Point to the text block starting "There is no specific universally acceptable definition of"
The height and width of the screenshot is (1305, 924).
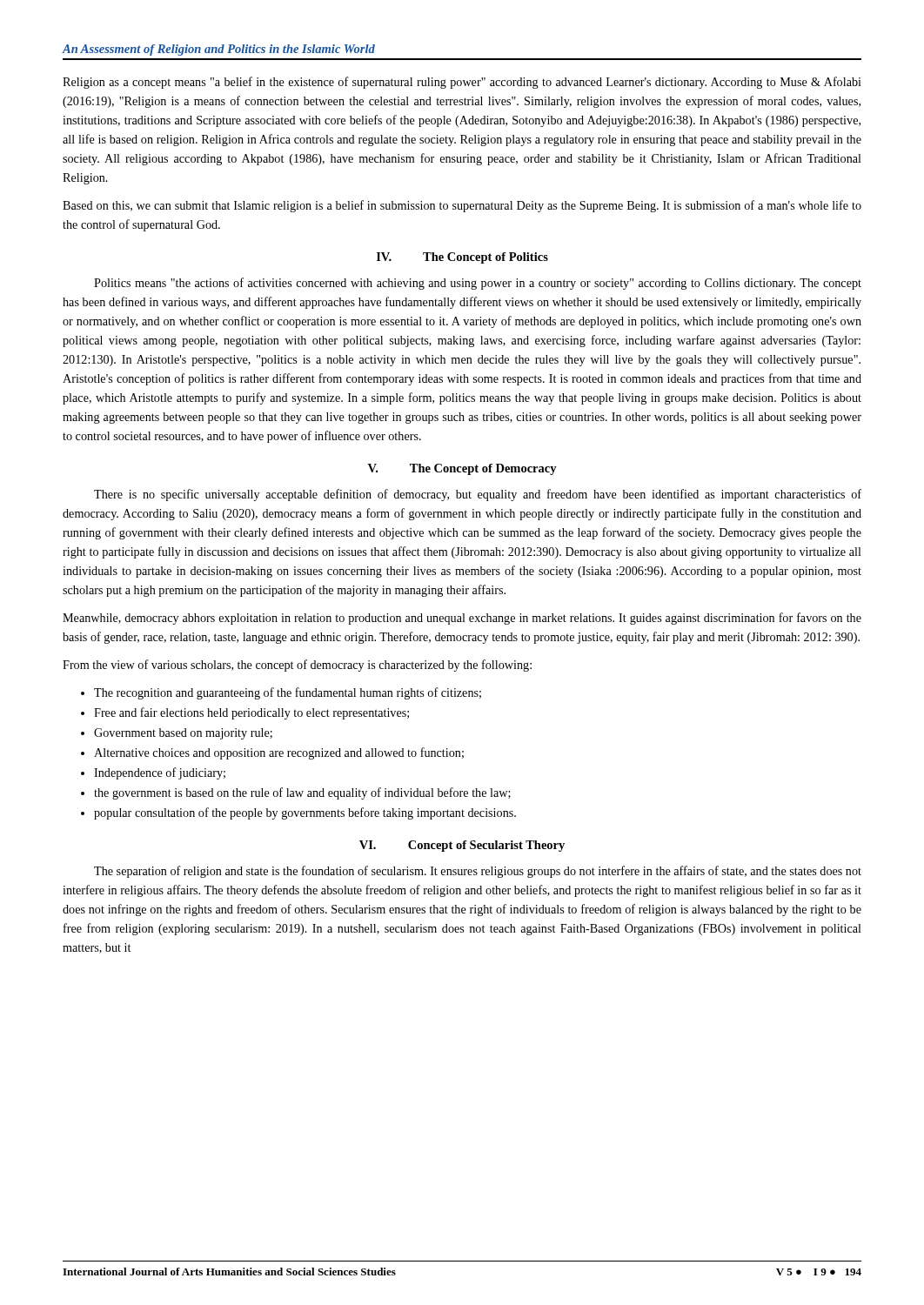pos(462,542)
